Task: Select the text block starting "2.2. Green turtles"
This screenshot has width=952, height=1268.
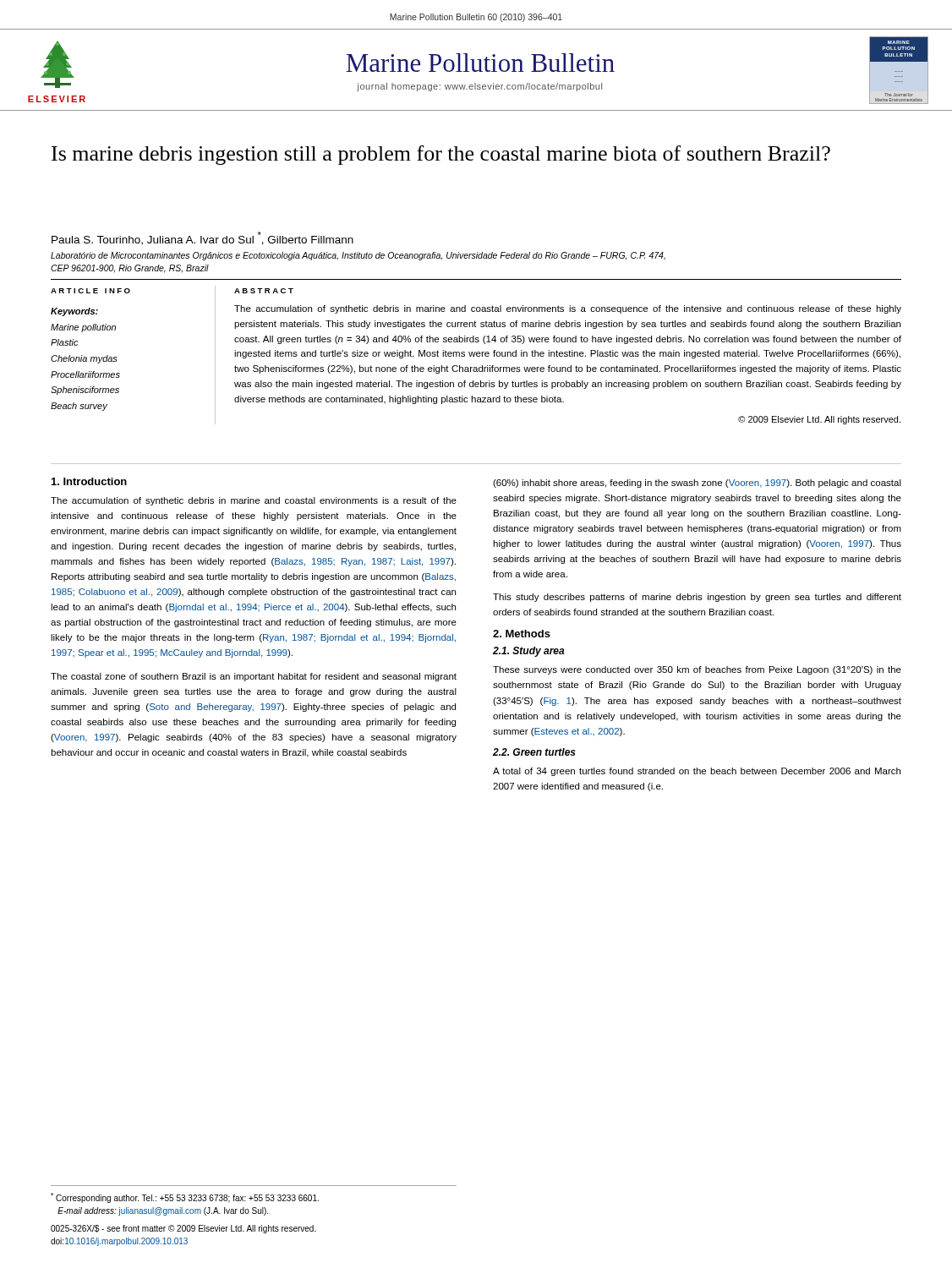Action: (x=534, y=752)
